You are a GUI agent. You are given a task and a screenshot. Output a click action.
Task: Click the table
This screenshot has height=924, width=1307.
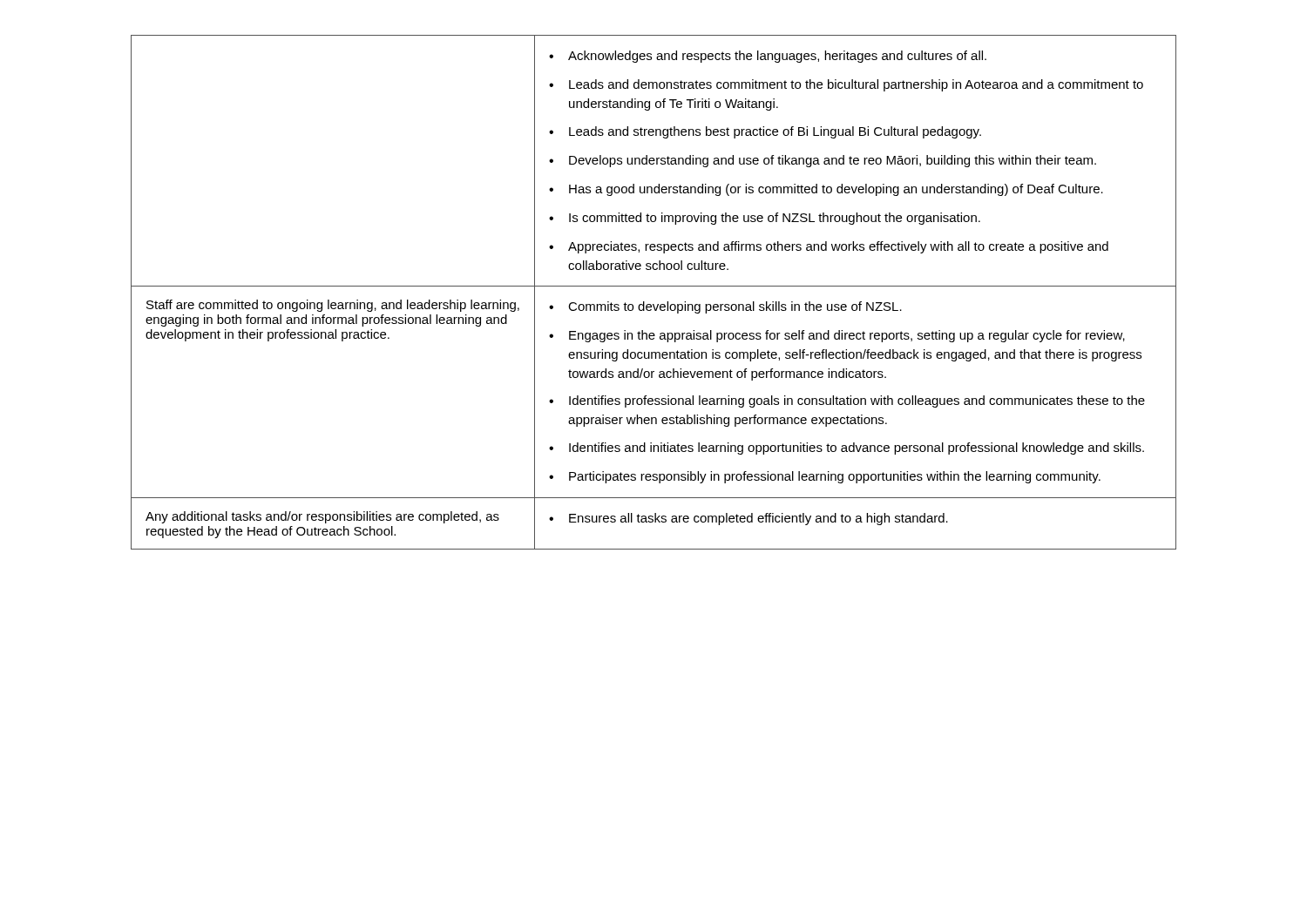(654, 292)
